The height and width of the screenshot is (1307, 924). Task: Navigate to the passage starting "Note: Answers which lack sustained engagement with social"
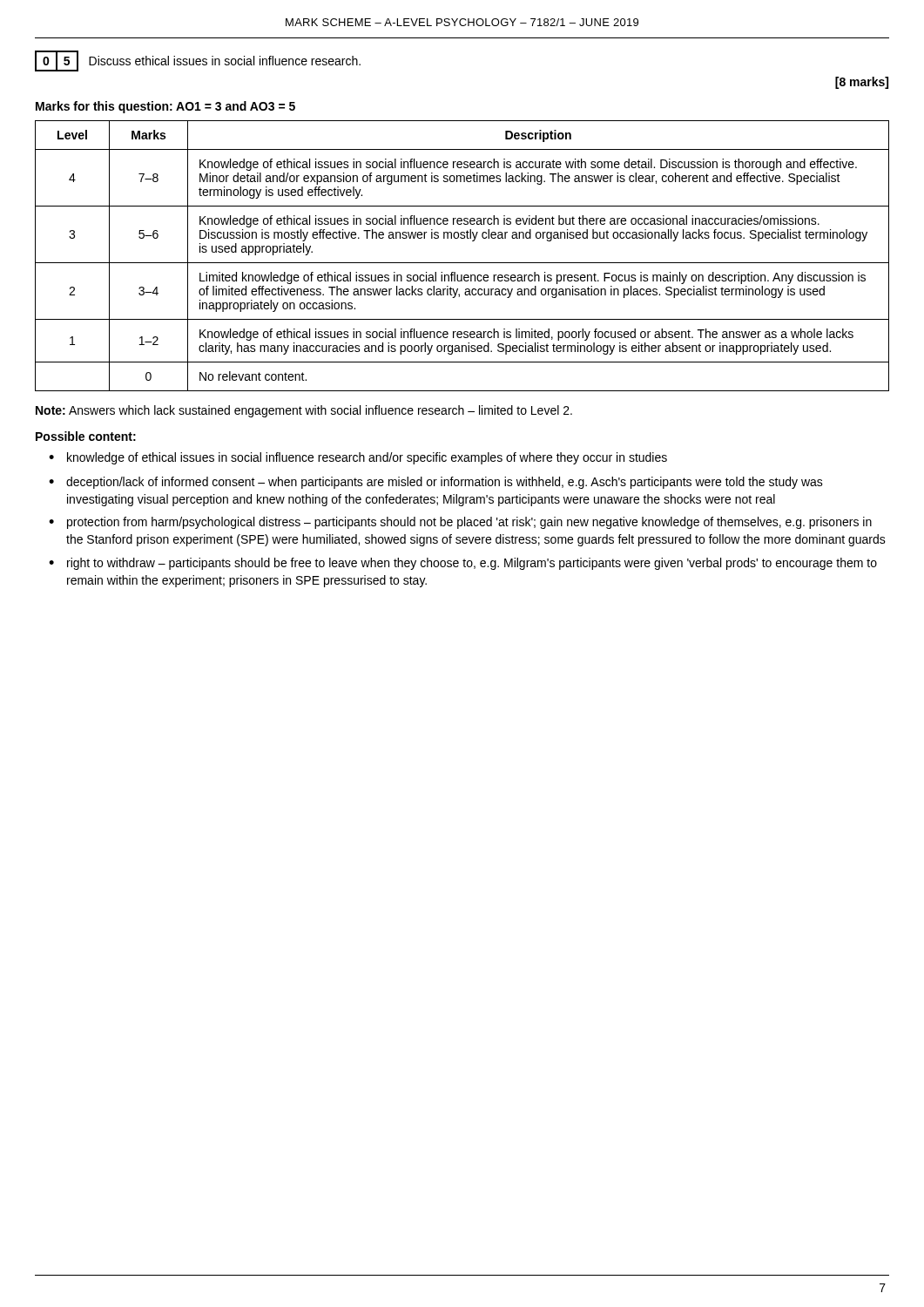[x=304, y=410]
